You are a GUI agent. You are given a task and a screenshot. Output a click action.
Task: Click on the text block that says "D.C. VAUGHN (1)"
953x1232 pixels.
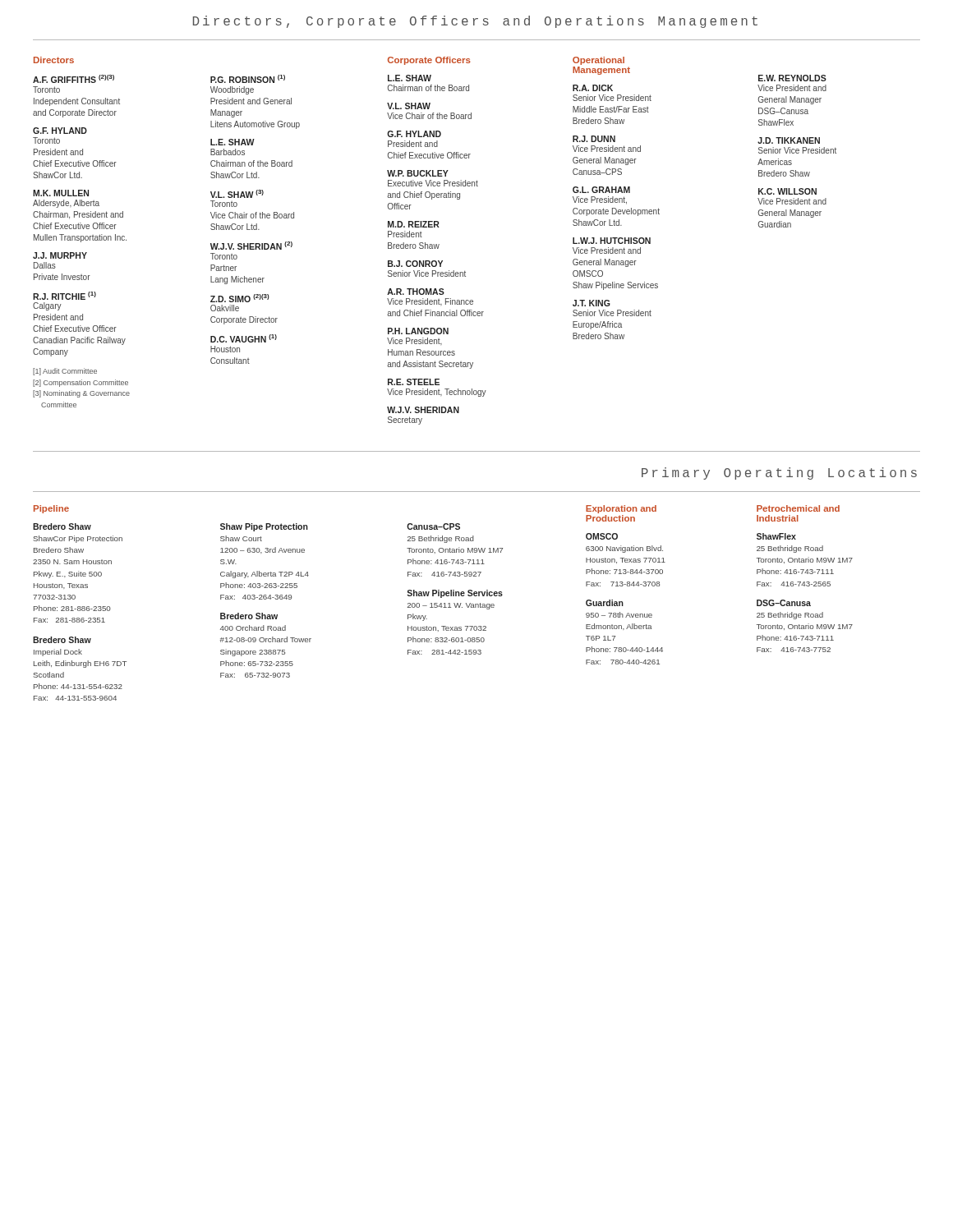point(244,338)
